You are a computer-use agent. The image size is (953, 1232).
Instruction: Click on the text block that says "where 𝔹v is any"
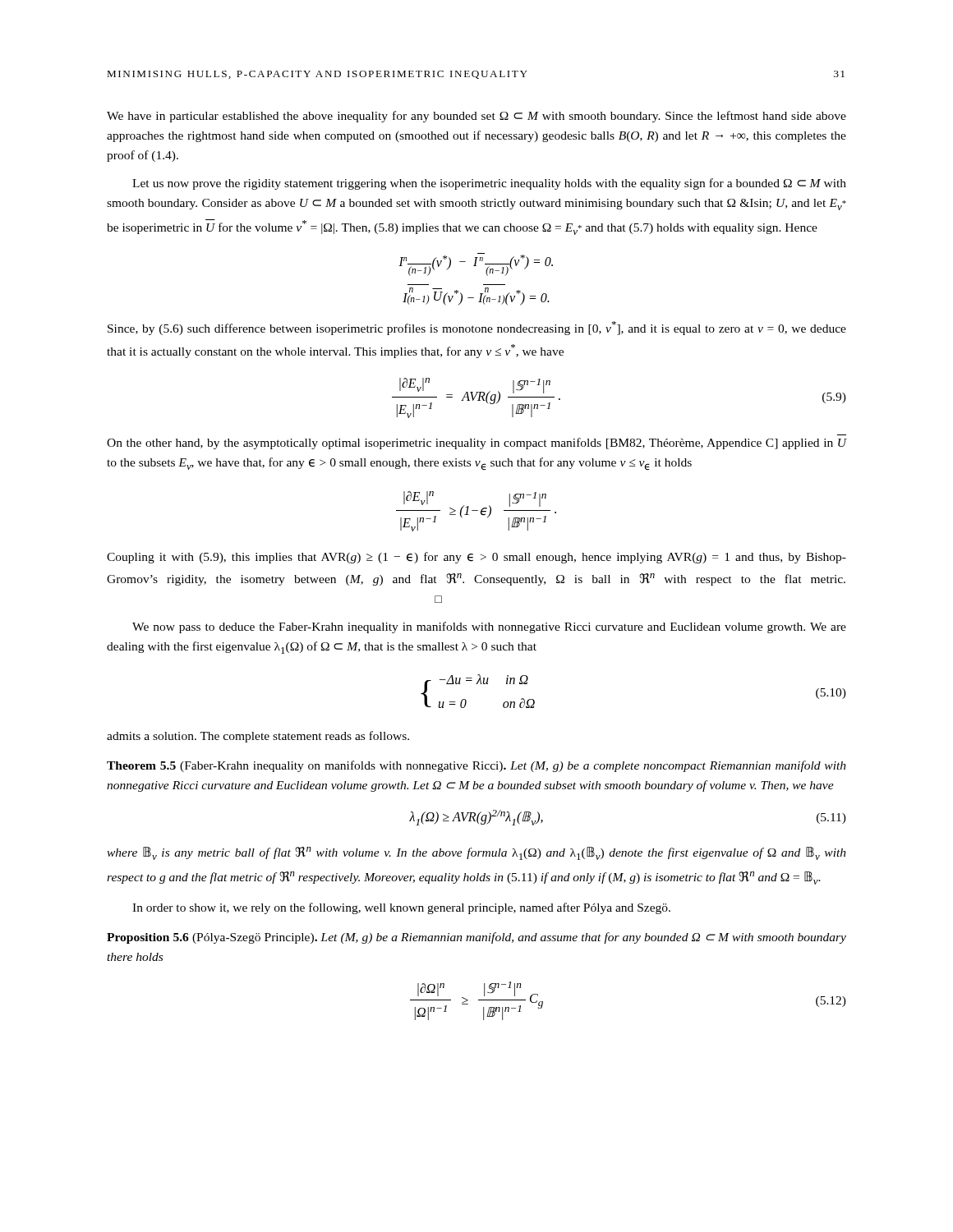click(476, 865)
